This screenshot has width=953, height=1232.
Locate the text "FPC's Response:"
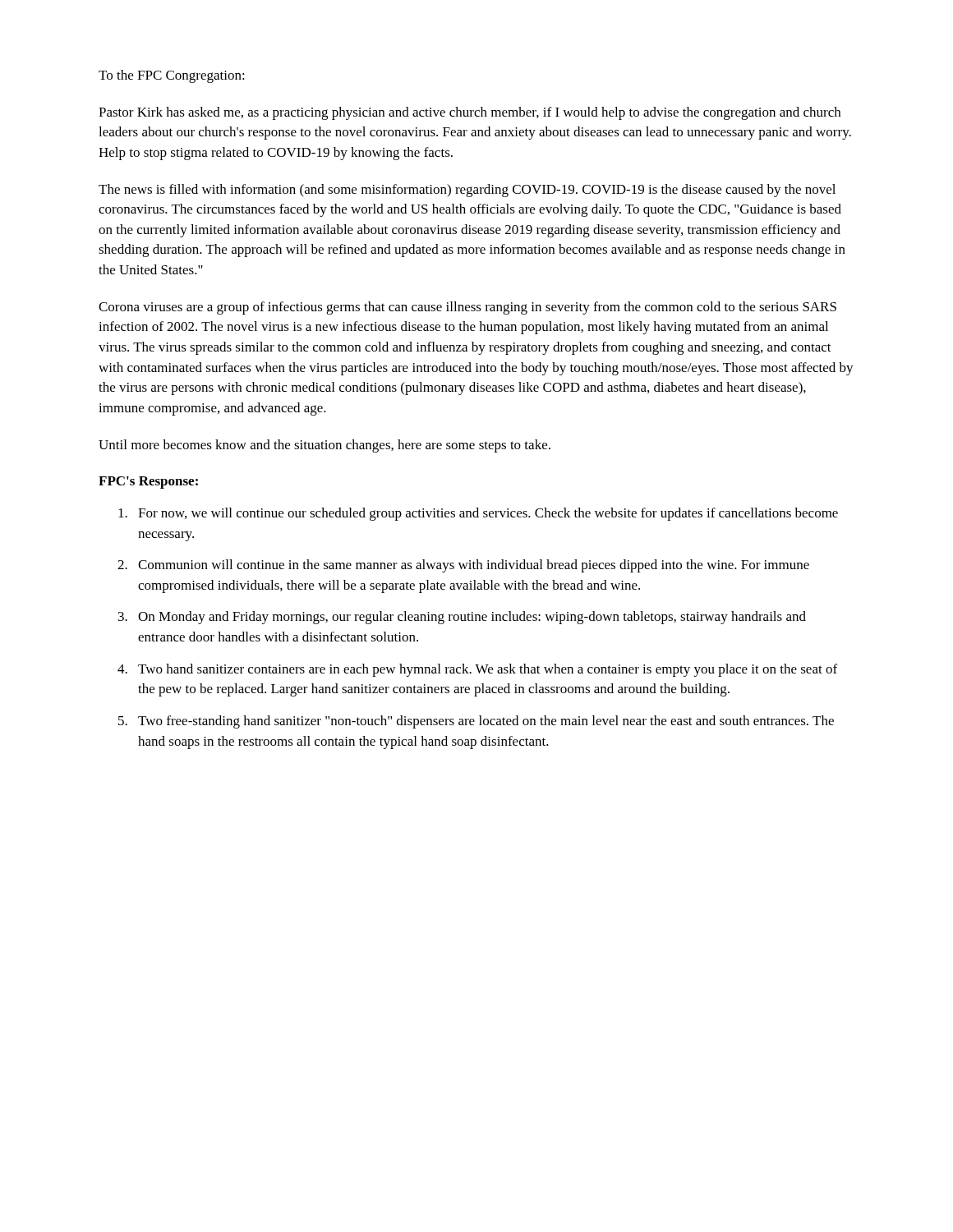(149, 481)
